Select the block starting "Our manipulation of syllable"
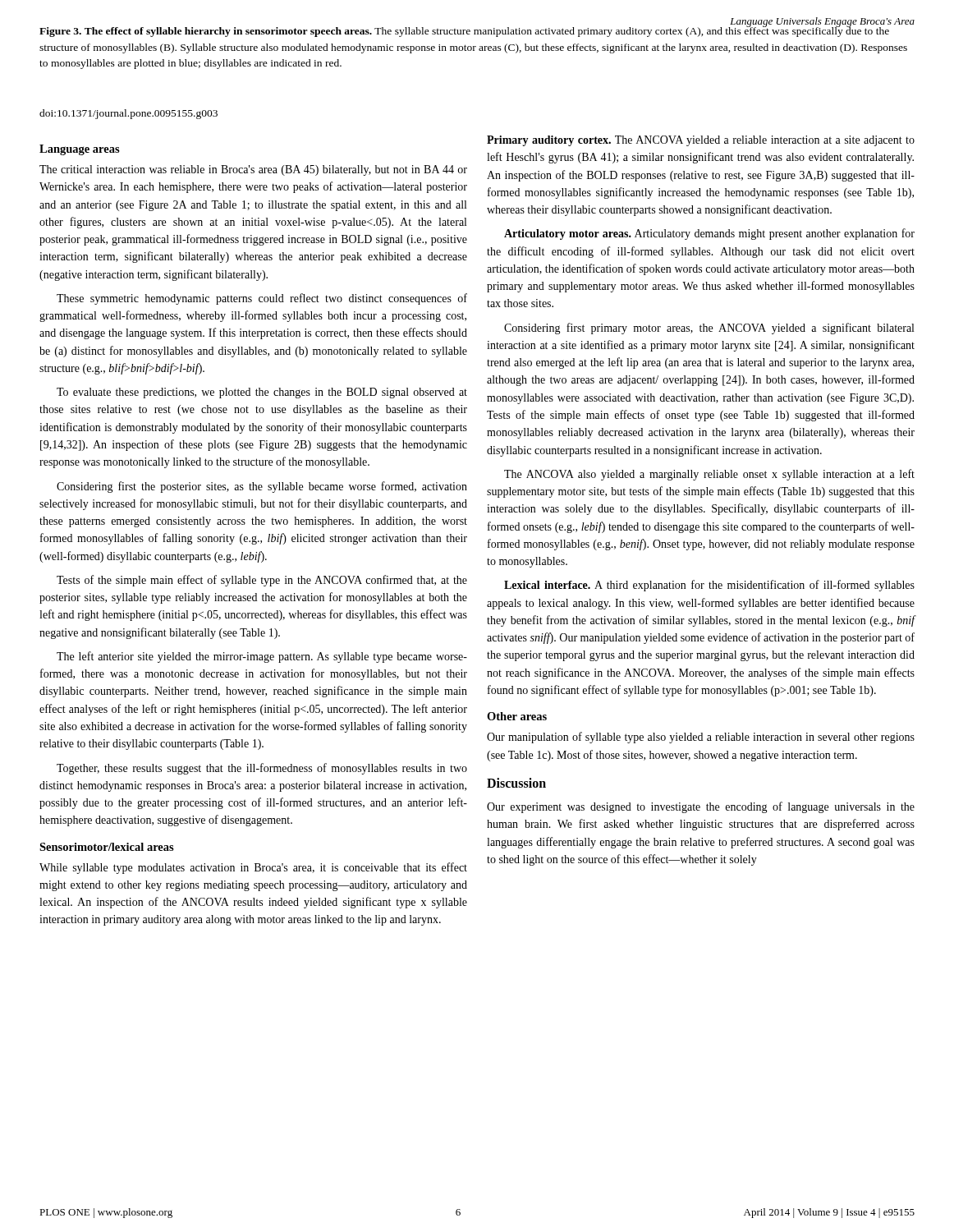 point(701,746)
